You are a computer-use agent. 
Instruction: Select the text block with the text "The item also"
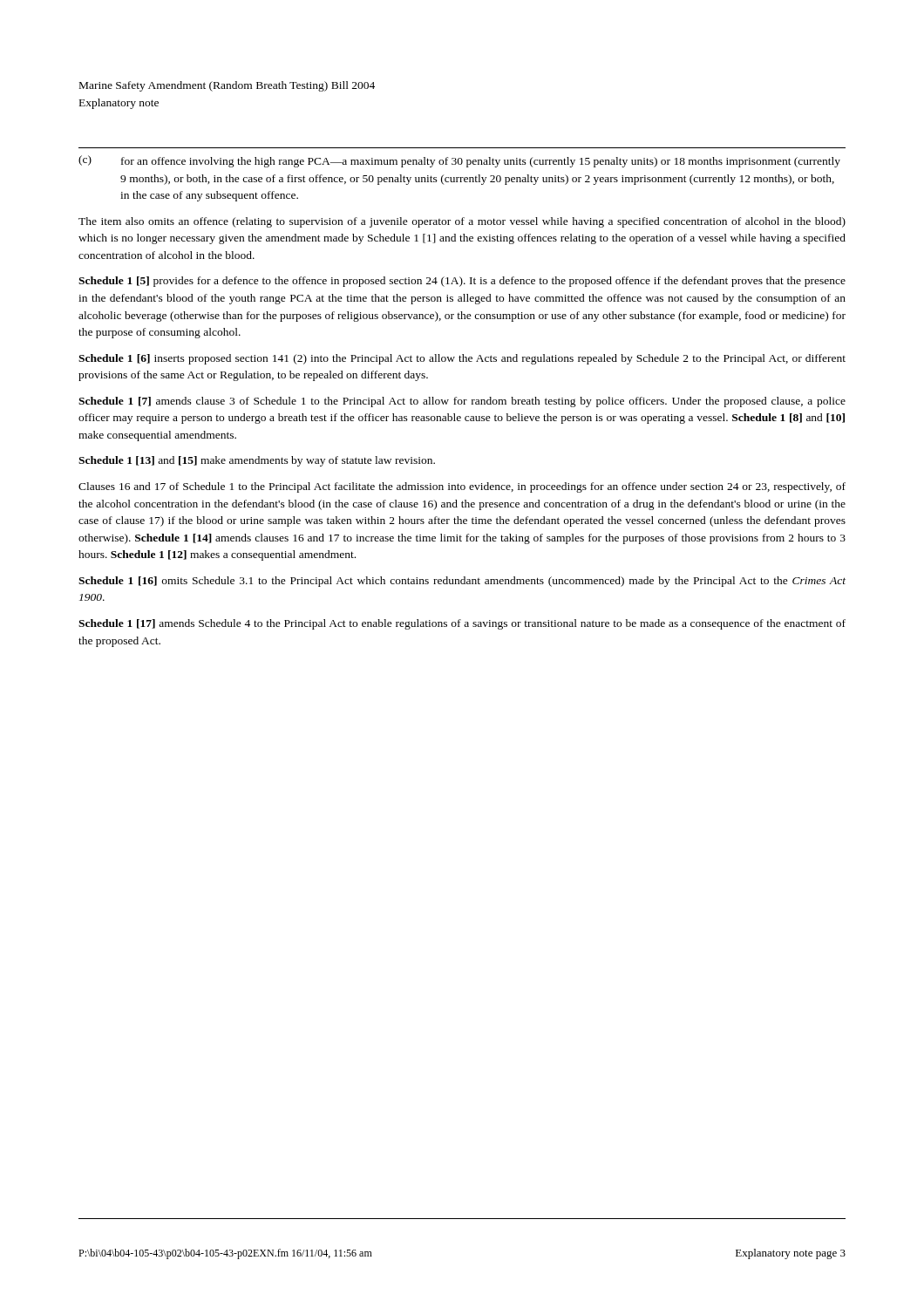click(462, 238)
